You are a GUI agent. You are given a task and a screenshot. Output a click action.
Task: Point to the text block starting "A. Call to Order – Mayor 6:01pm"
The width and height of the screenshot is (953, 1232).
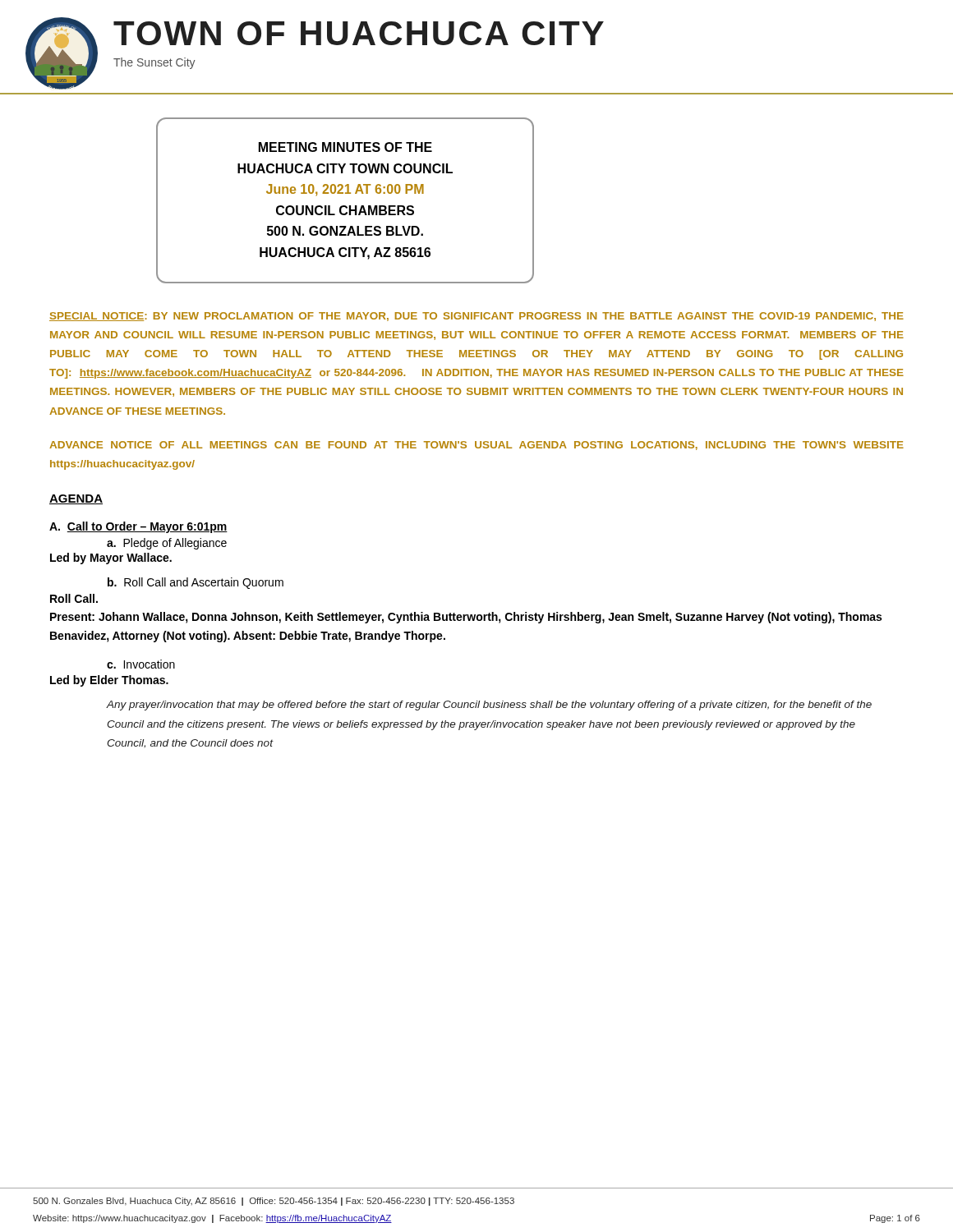(x=138, y=527)
